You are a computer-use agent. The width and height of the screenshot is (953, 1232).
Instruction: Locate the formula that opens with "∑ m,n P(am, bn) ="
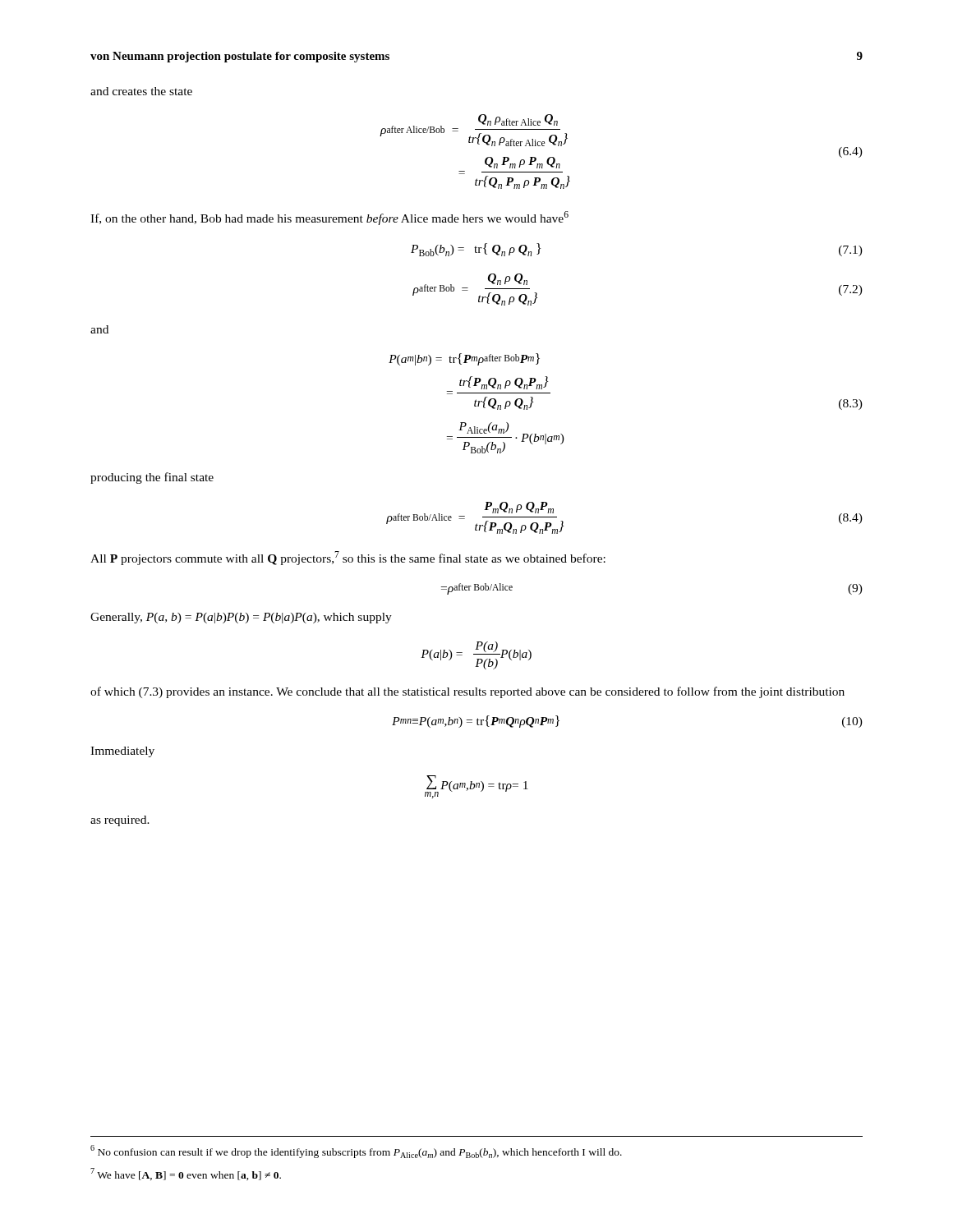pyautogui.click(x=476, y=785)
